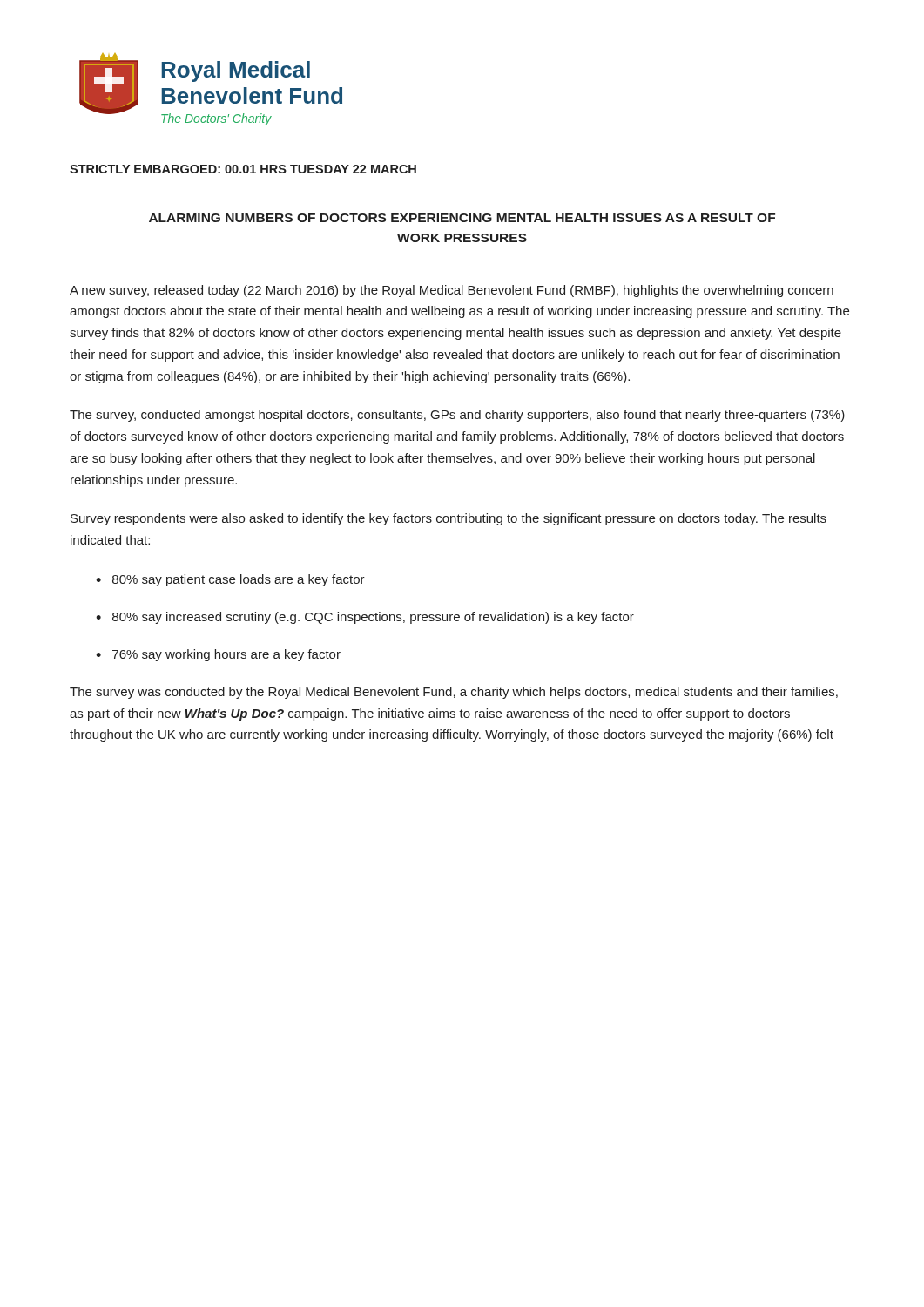Locate the list item that says "• 80% say increased"
Image resolution: width=924 pixels, height=1307 pixels.
point(365,618)
